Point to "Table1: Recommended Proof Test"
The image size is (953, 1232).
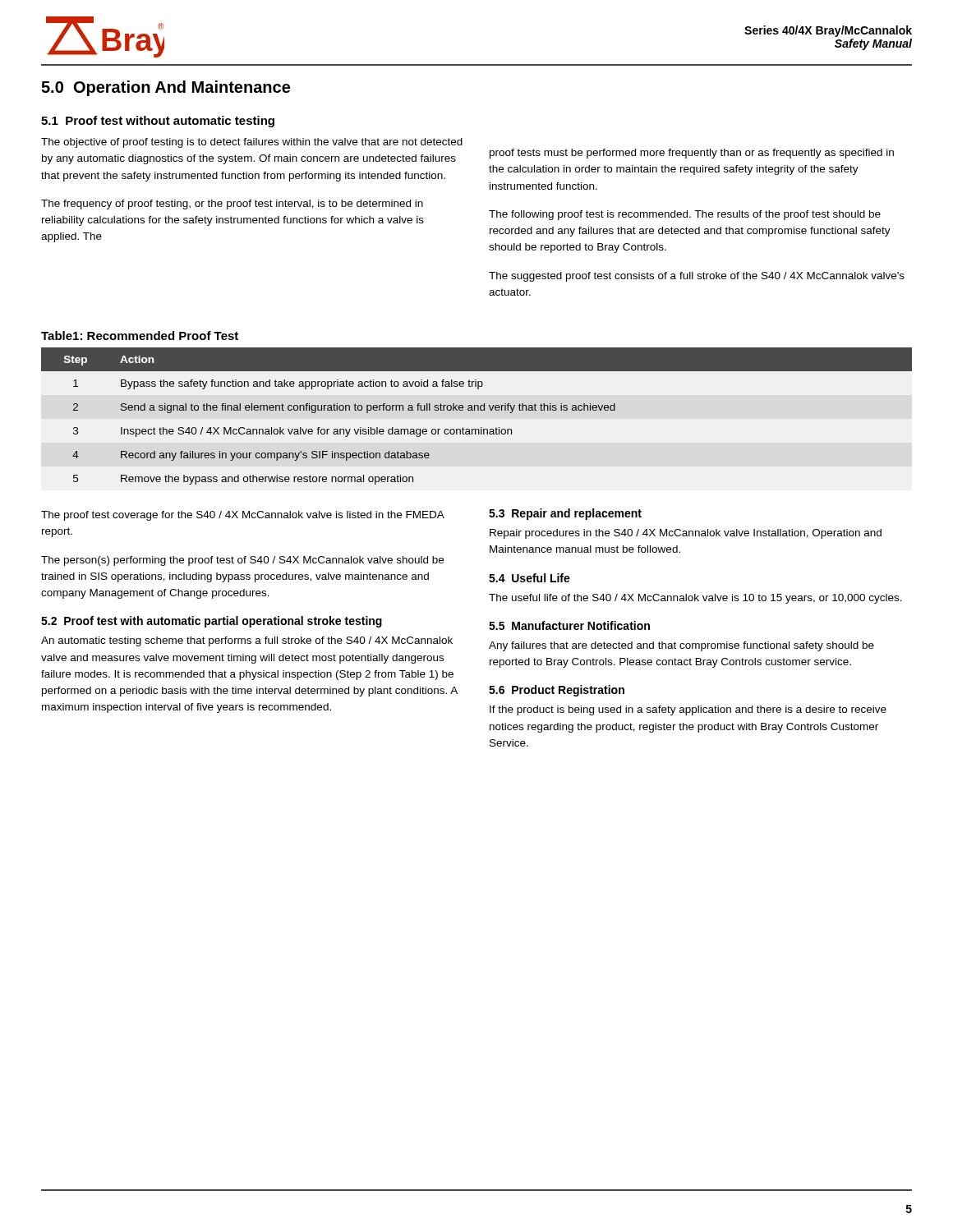tap(140, 336)
